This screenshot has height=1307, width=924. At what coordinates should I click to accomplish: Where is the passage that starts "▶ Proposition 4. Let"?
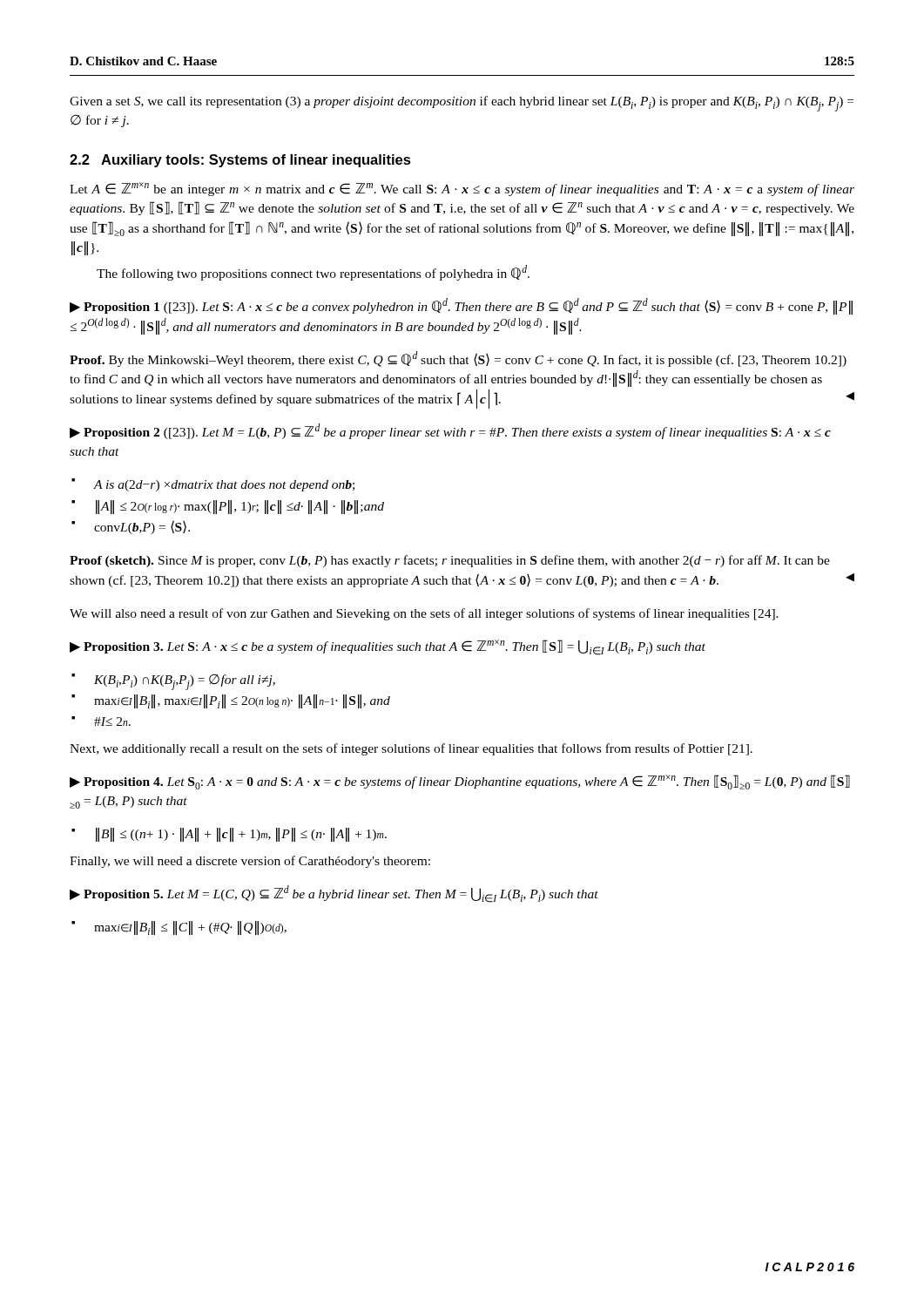click(460, 782)
